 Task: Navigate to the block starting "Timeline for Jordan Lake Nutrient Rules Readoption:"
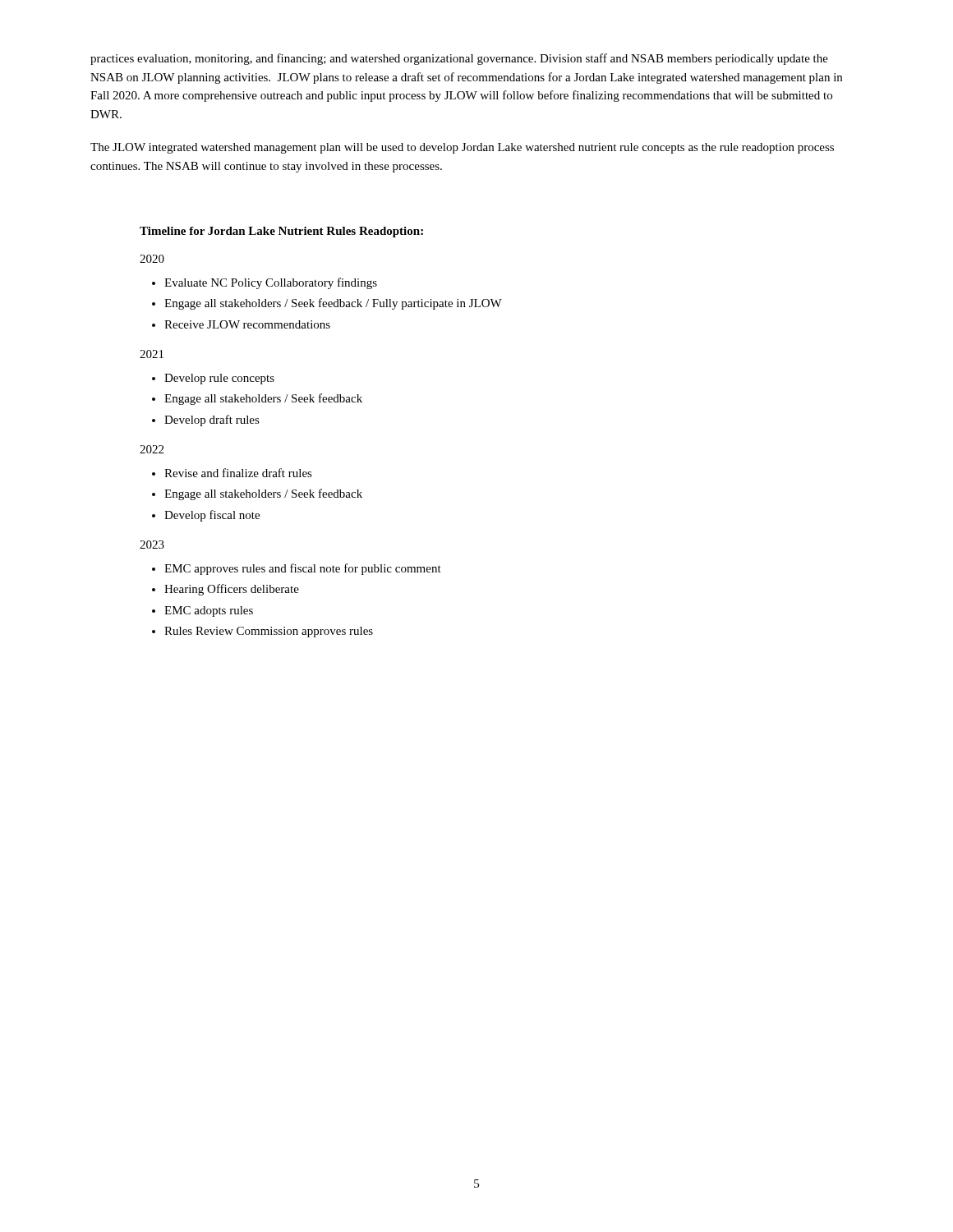click(282, 231)
